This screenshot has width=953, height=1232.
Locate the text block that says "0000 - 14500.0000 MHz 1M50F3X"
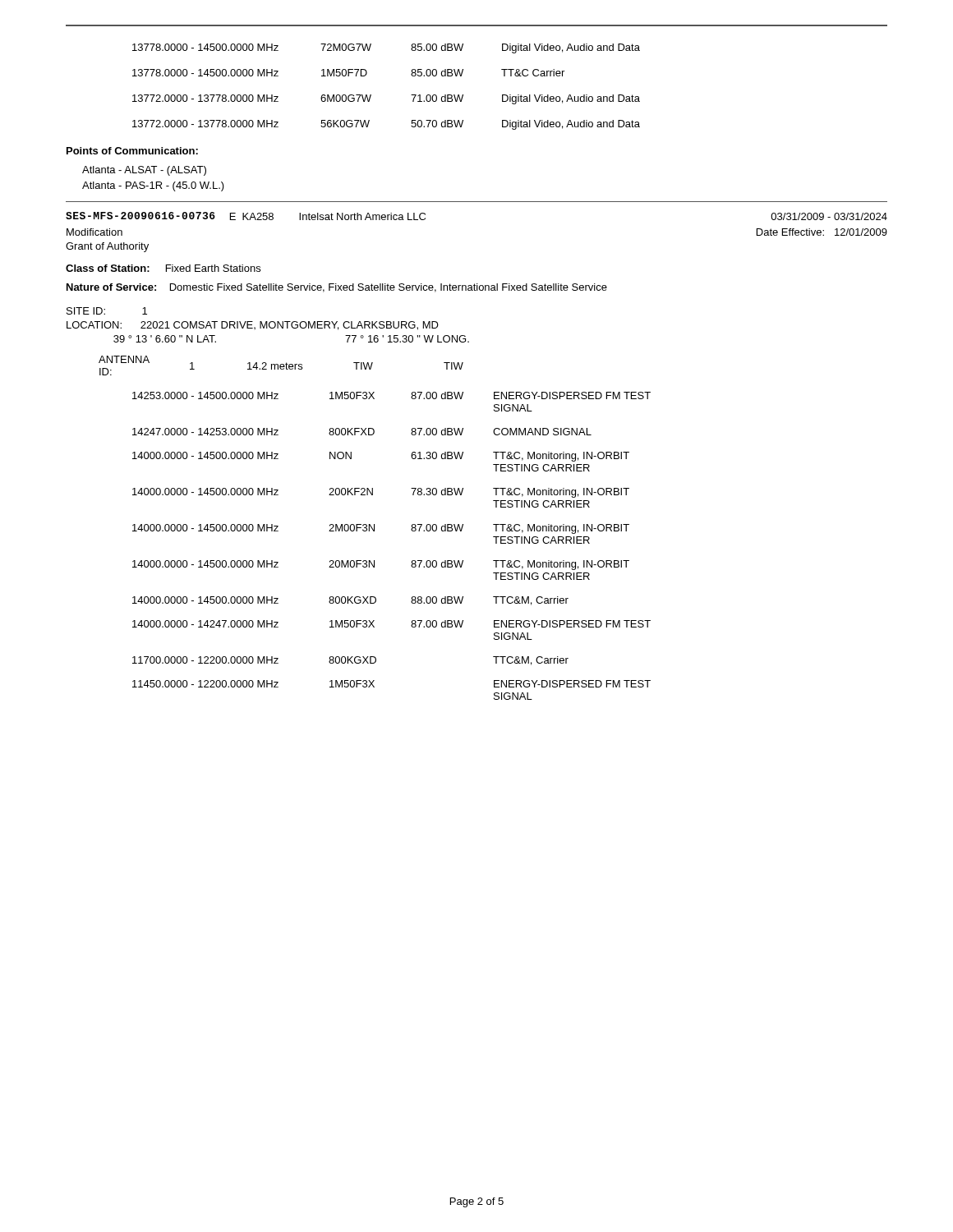[509, 402]
